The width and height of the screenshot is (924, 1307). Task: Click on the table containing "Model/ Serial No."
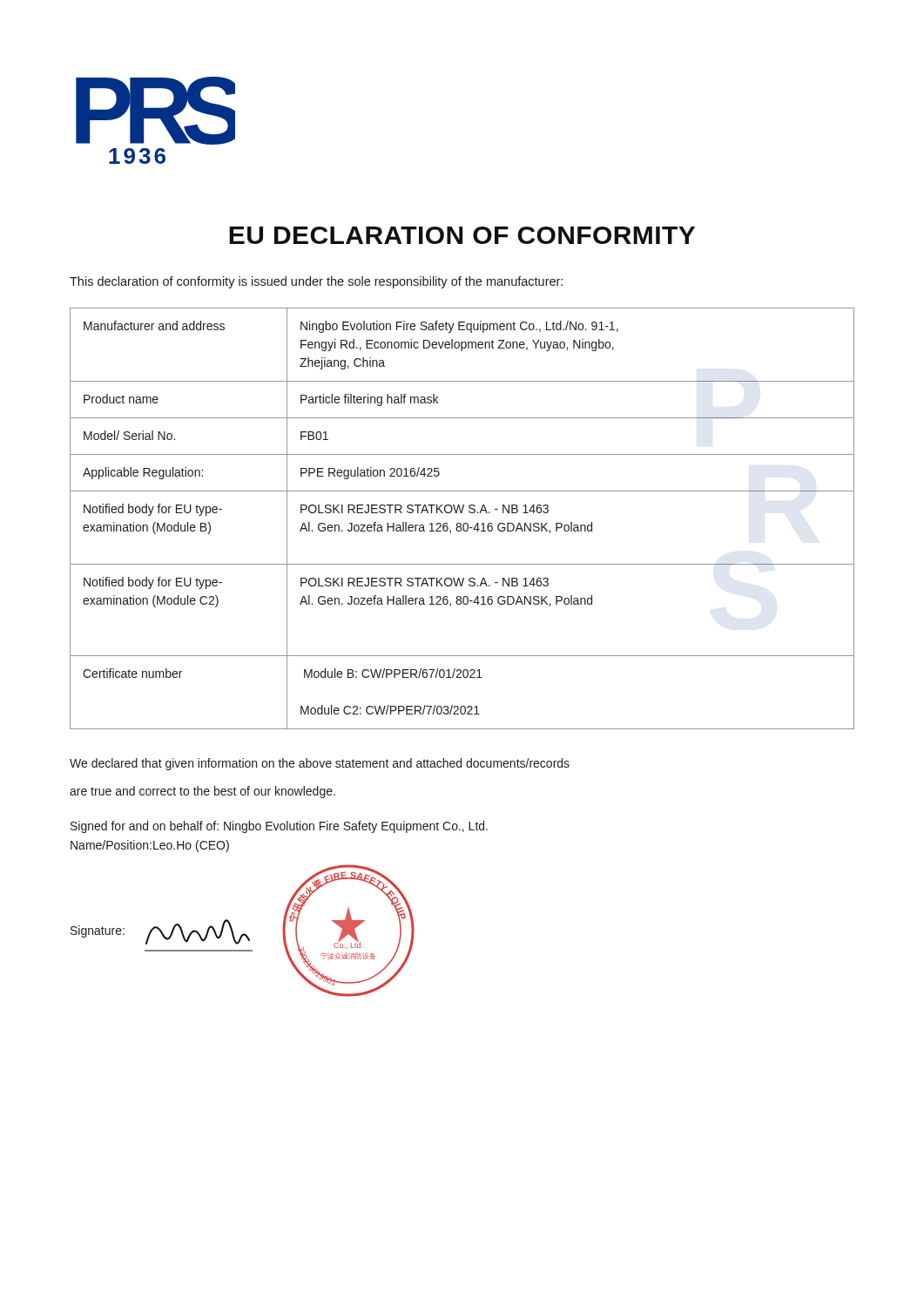462,518
